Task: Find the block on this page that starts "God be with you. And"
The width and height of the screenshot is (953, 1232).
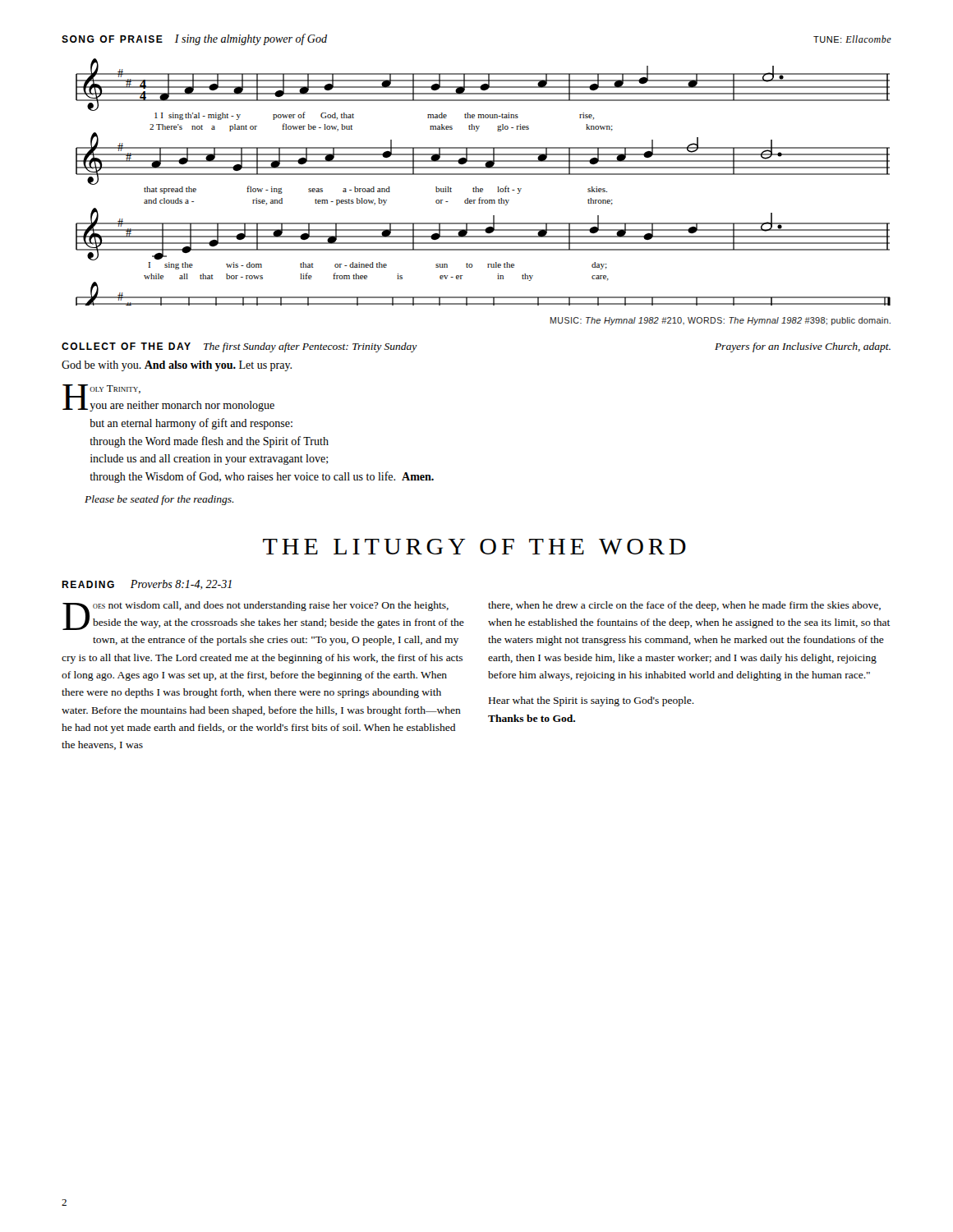Action: pyautogui.click(x=177, y=366)
